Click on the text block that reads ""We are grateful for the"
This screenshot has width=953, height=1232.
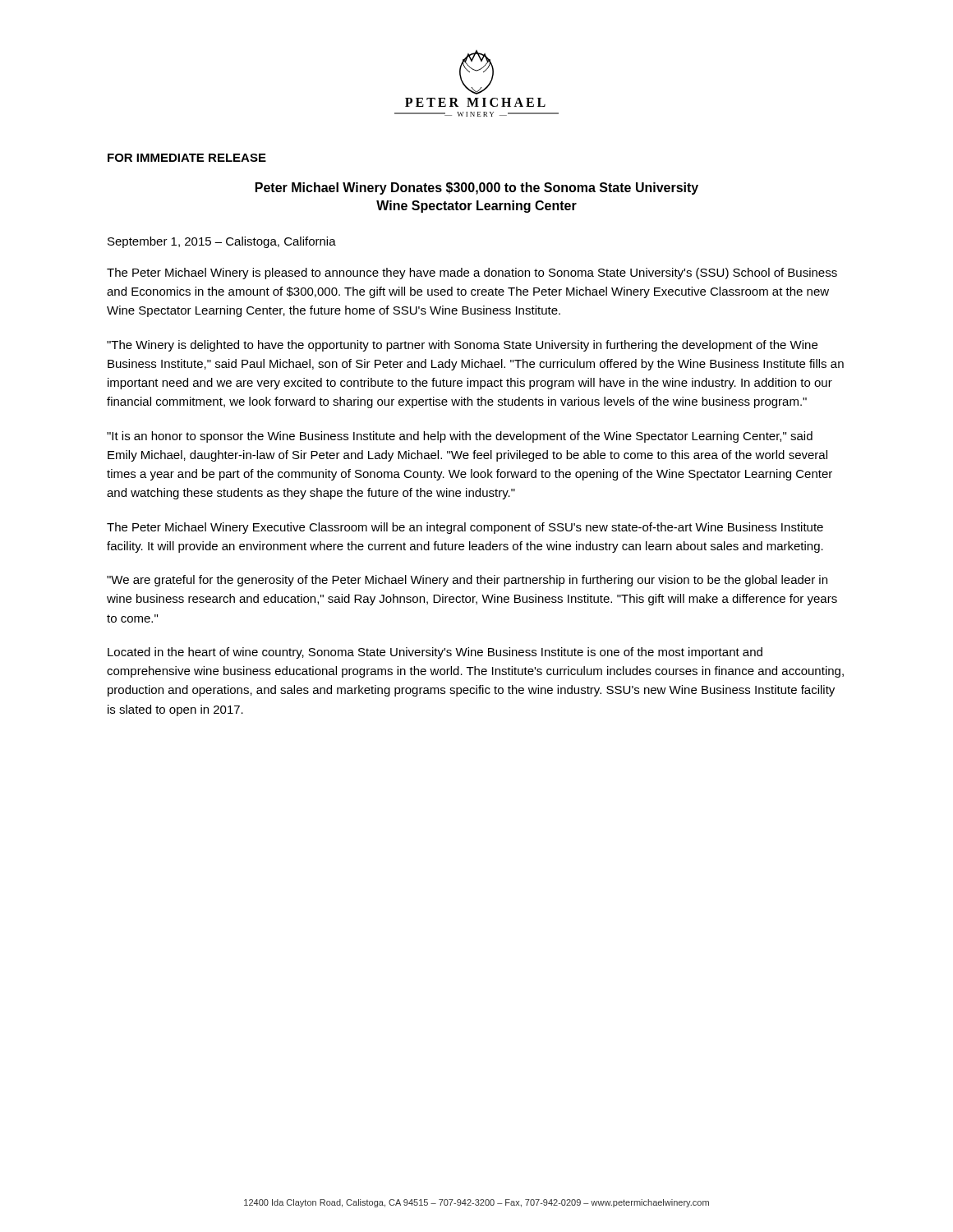(472, 599)
